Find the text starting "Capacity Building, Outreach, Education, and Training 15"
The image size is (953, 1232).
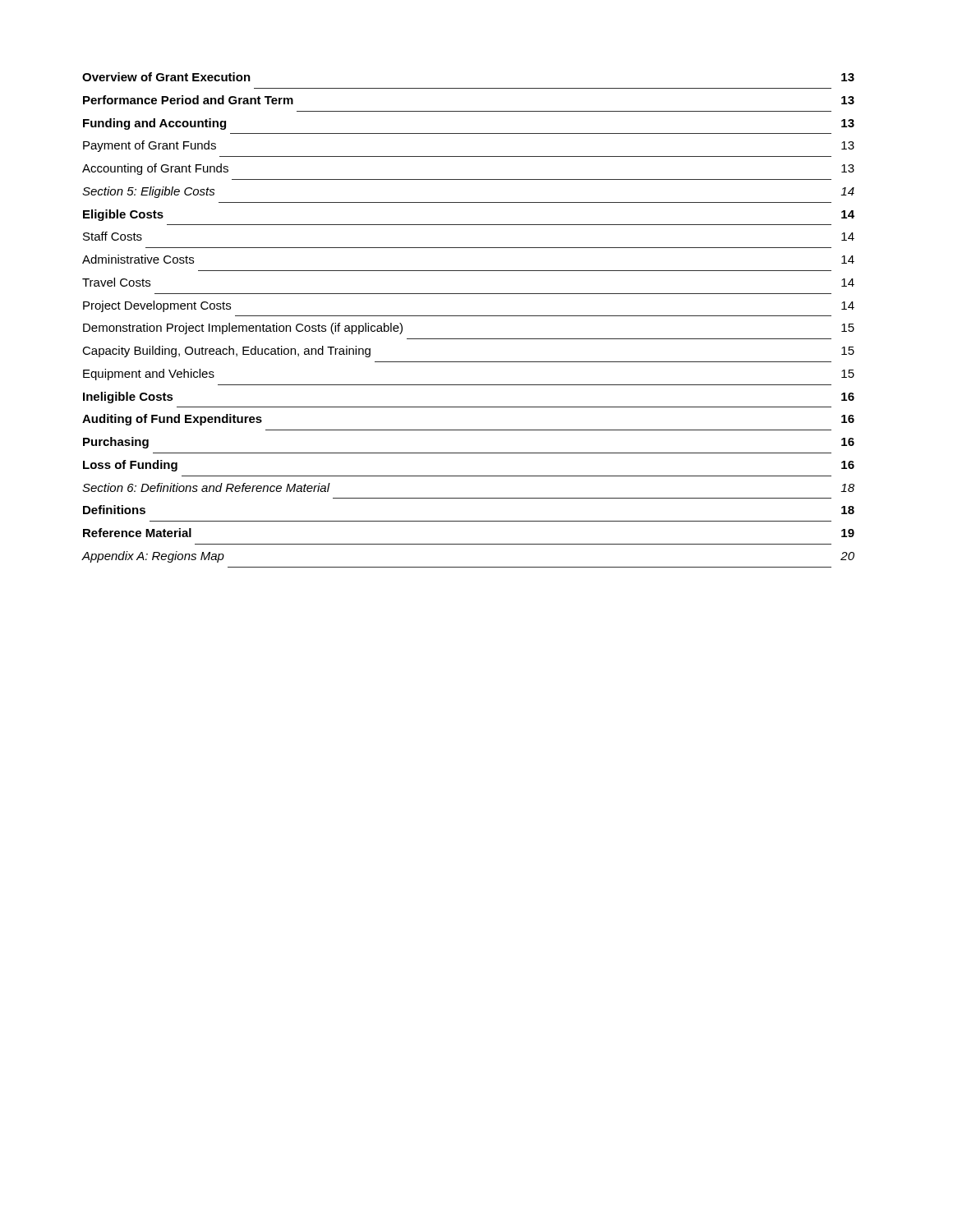coord(468,351)
